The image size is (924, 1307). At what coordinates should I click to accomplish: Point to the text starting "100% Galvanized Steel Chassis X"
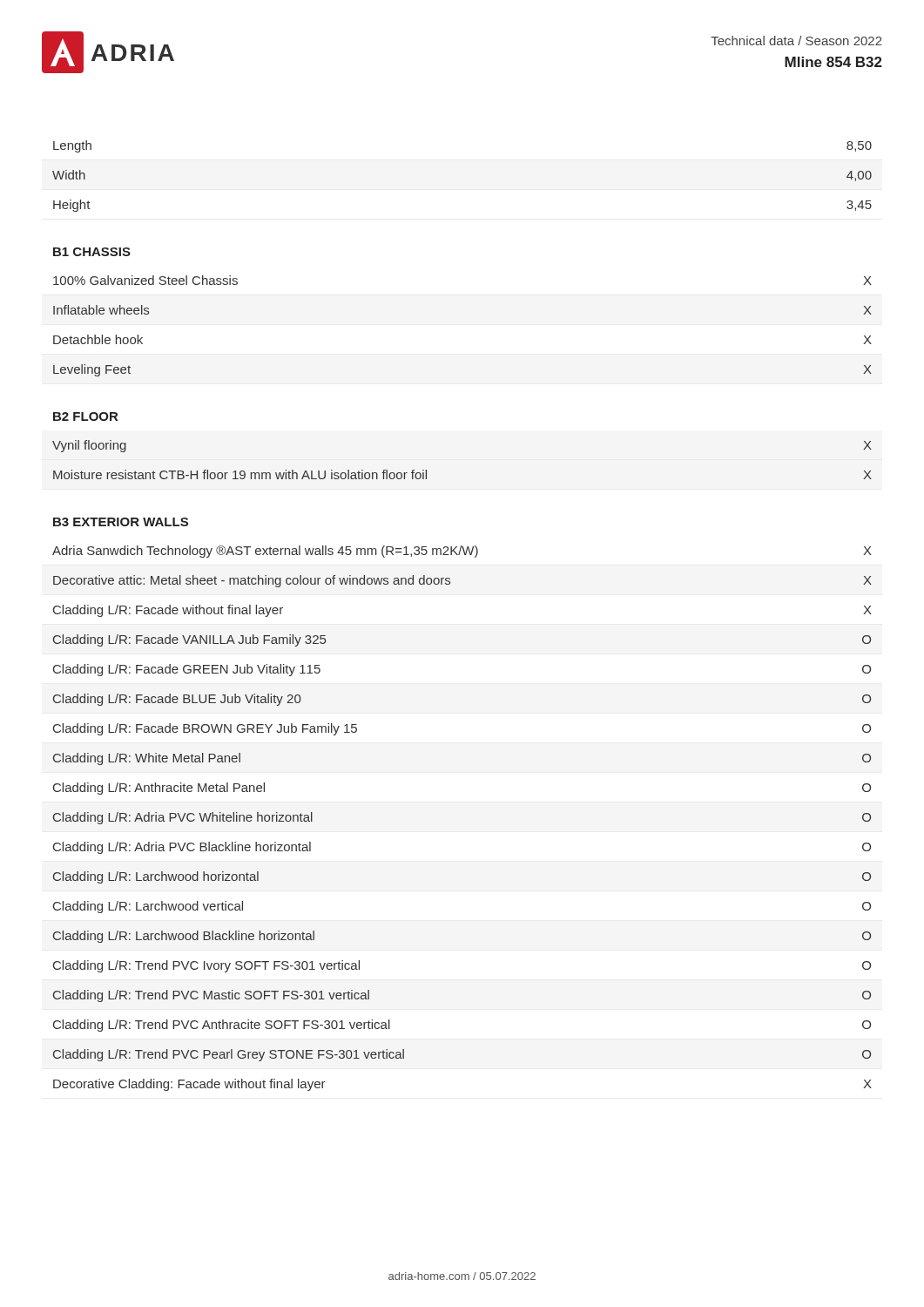point(142,280)
